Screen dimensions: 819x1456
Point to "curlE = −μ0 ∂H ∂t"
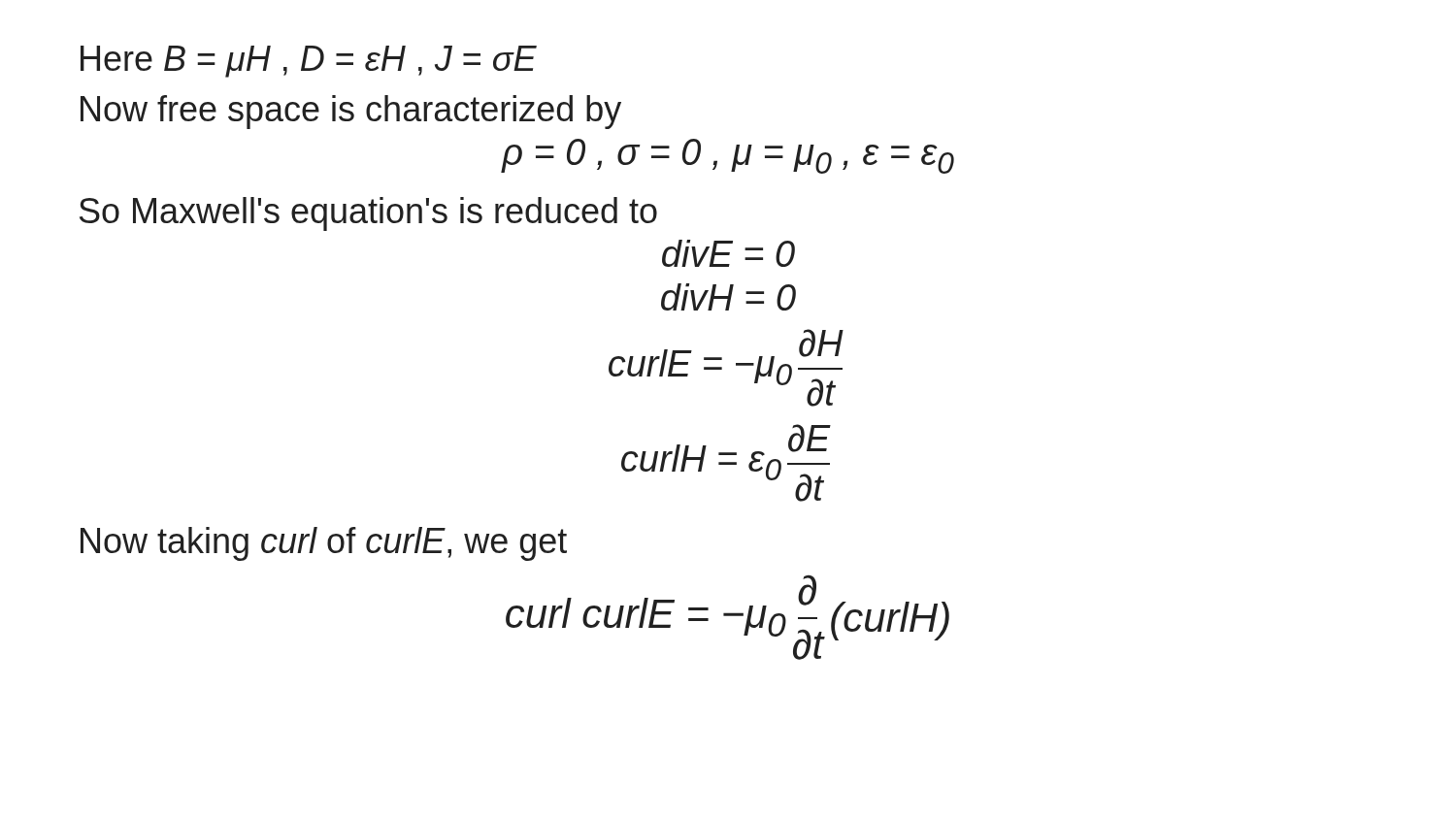pyautogui.click(x=725, y=368)
